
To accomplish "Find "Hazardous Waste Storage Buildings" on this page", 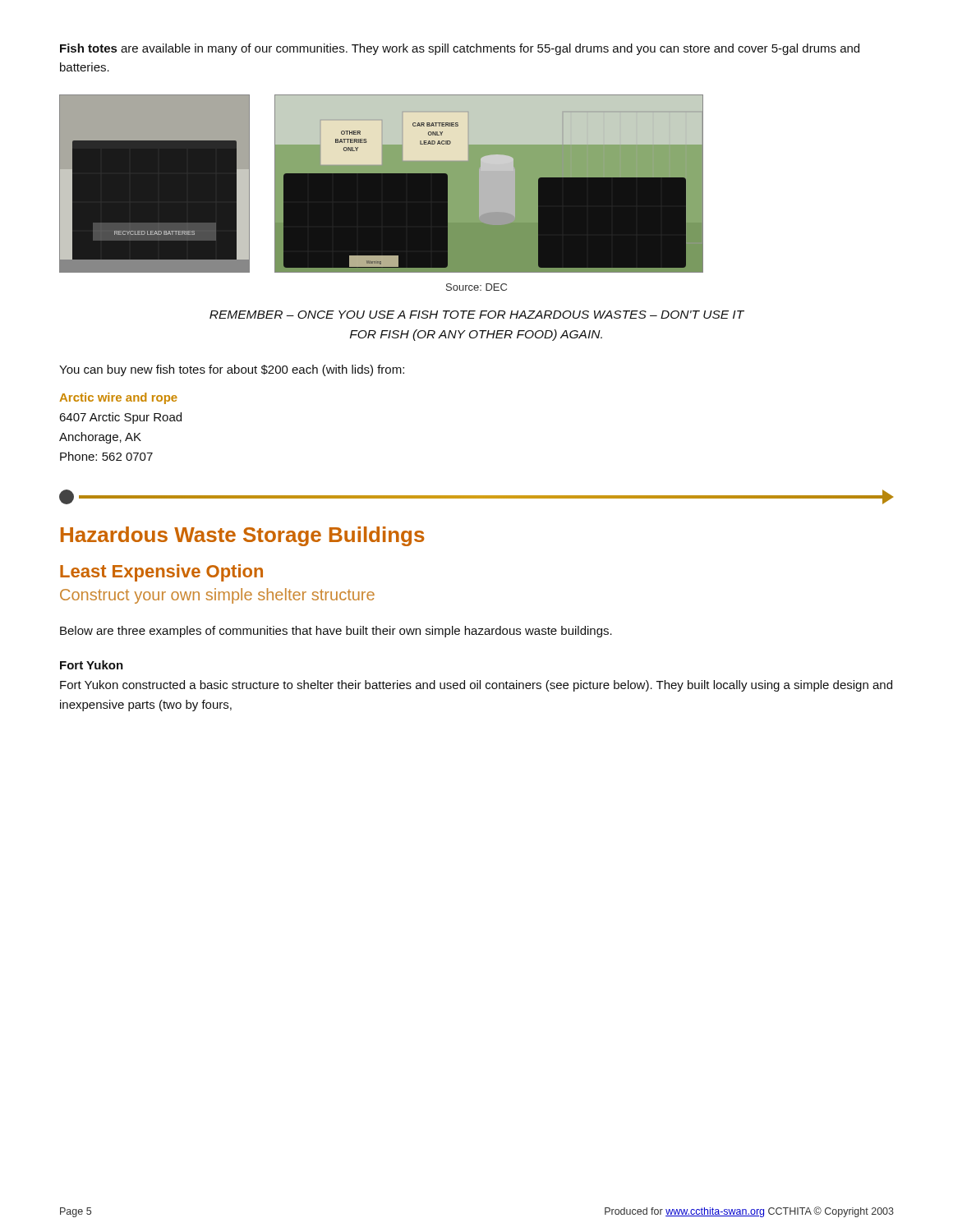I will coord(242,535).
